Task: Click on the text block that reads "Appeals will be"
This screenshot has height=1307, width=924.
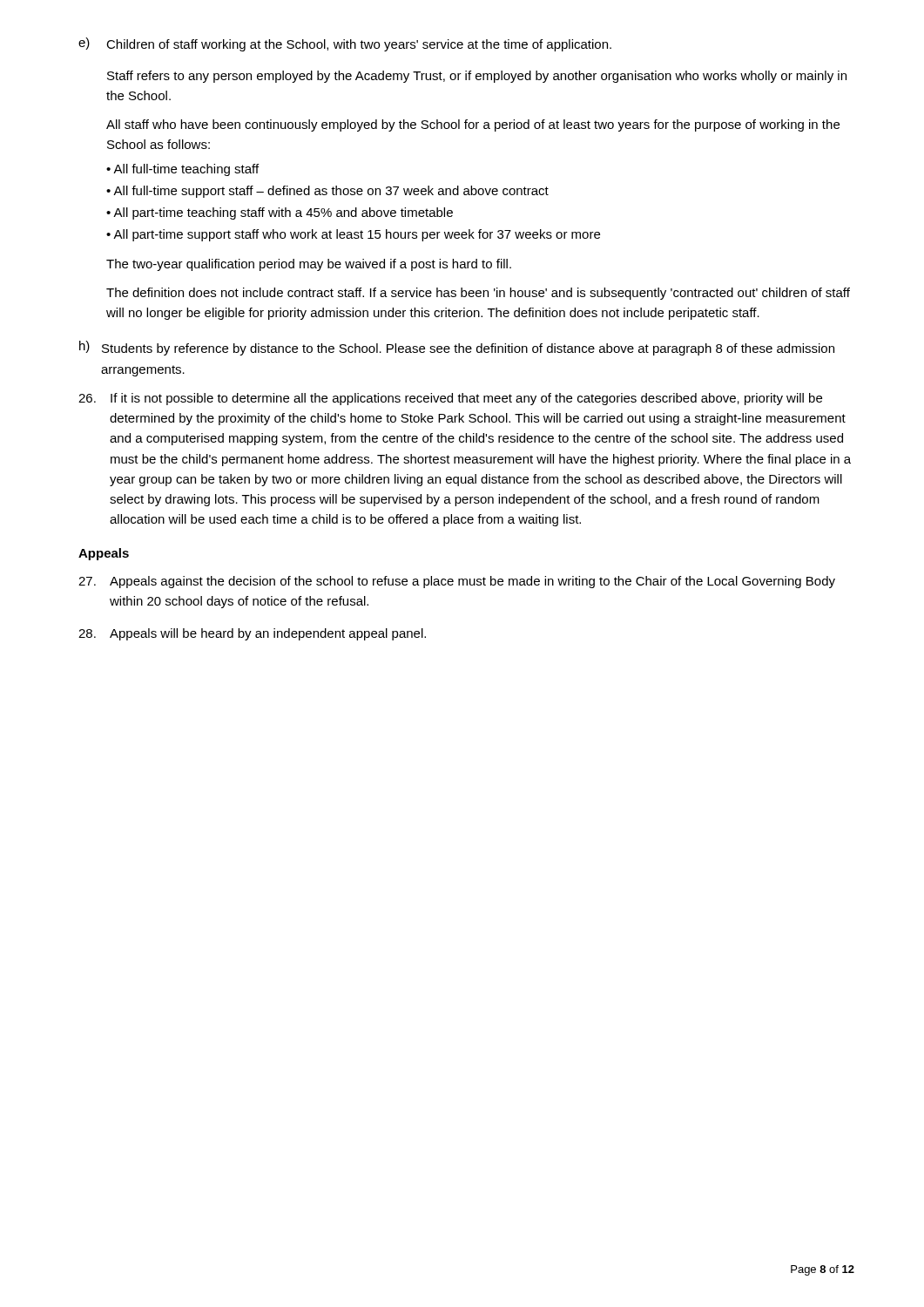Action: (x=252, y=634)
